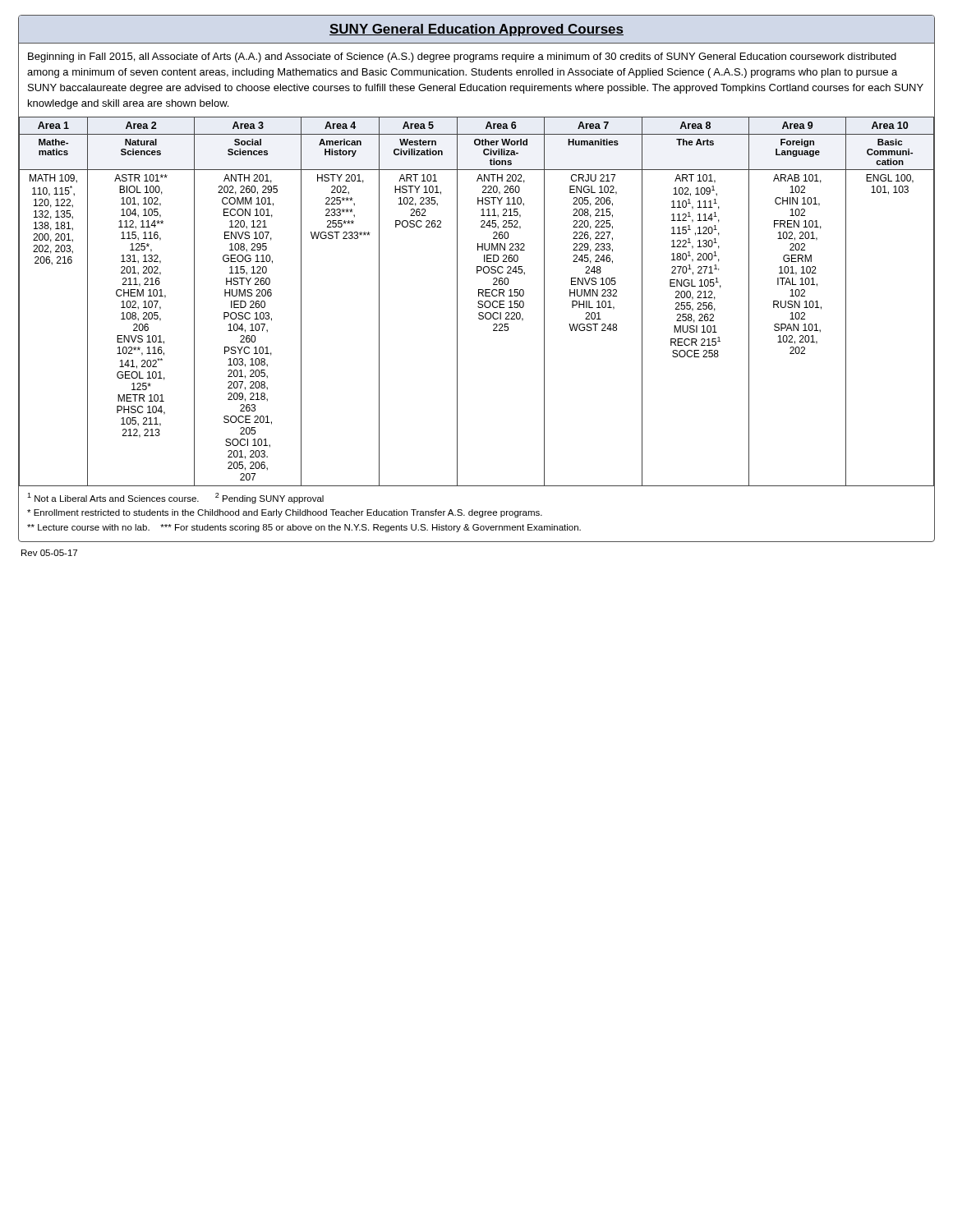Point to the block beginning "Lecture course with no lab."
The image size is (953, 1232).
click(x=304, y=527)
